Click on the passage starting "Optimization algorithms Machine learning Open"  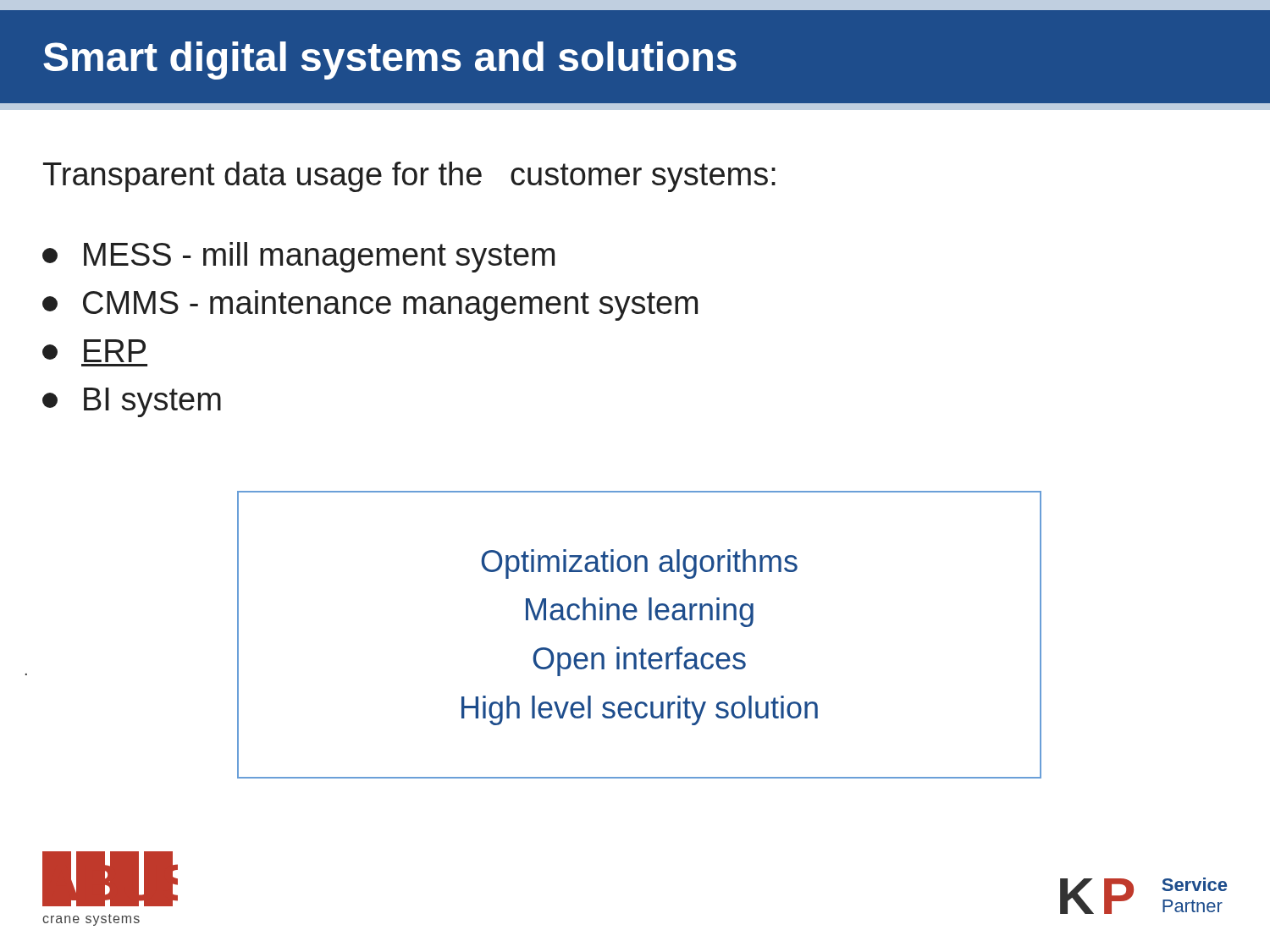(639, 635)
